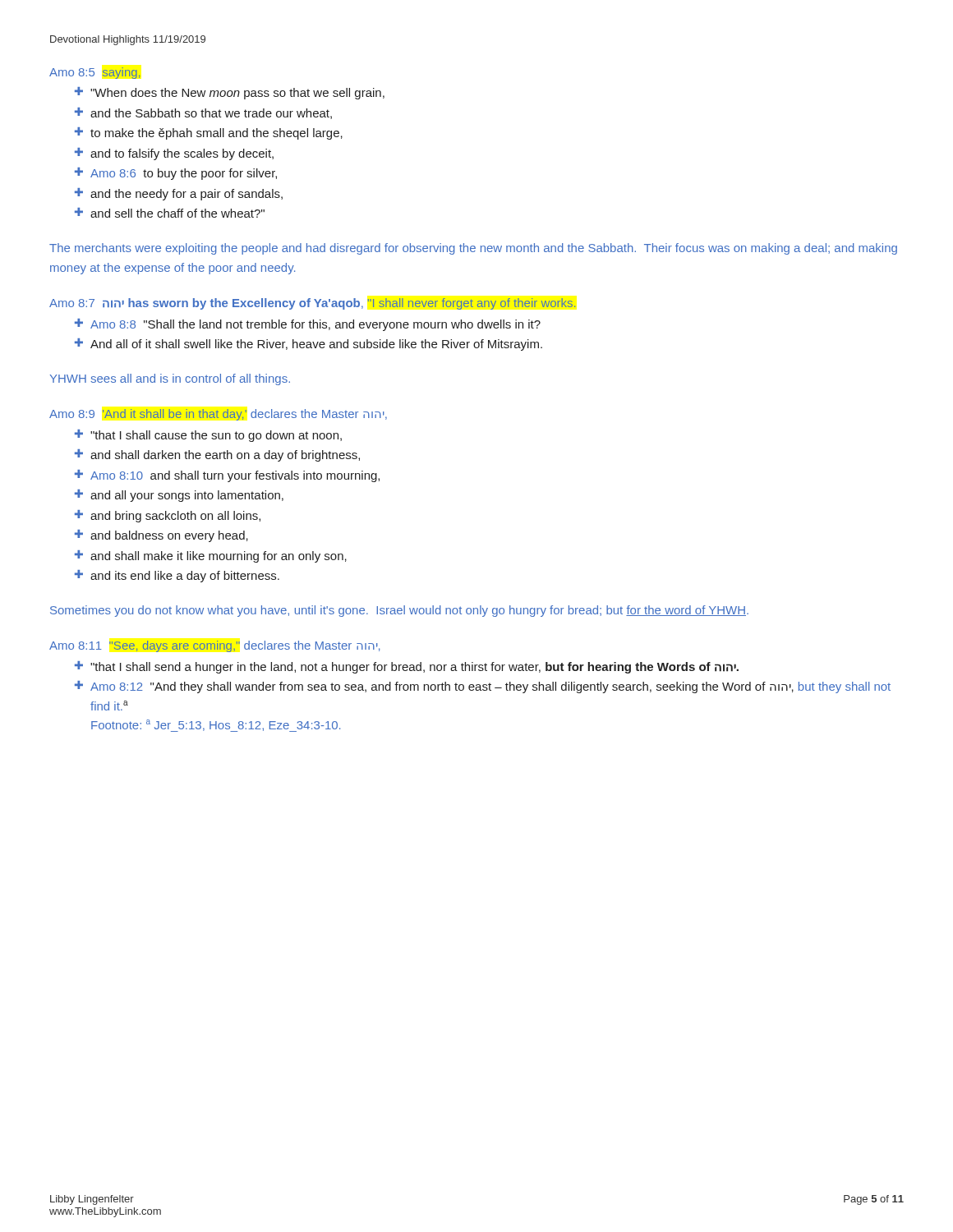Locate the block of text that opens with "The merchants were exploiting the people"
953x1232 pixels.
[x=474, y=257]
